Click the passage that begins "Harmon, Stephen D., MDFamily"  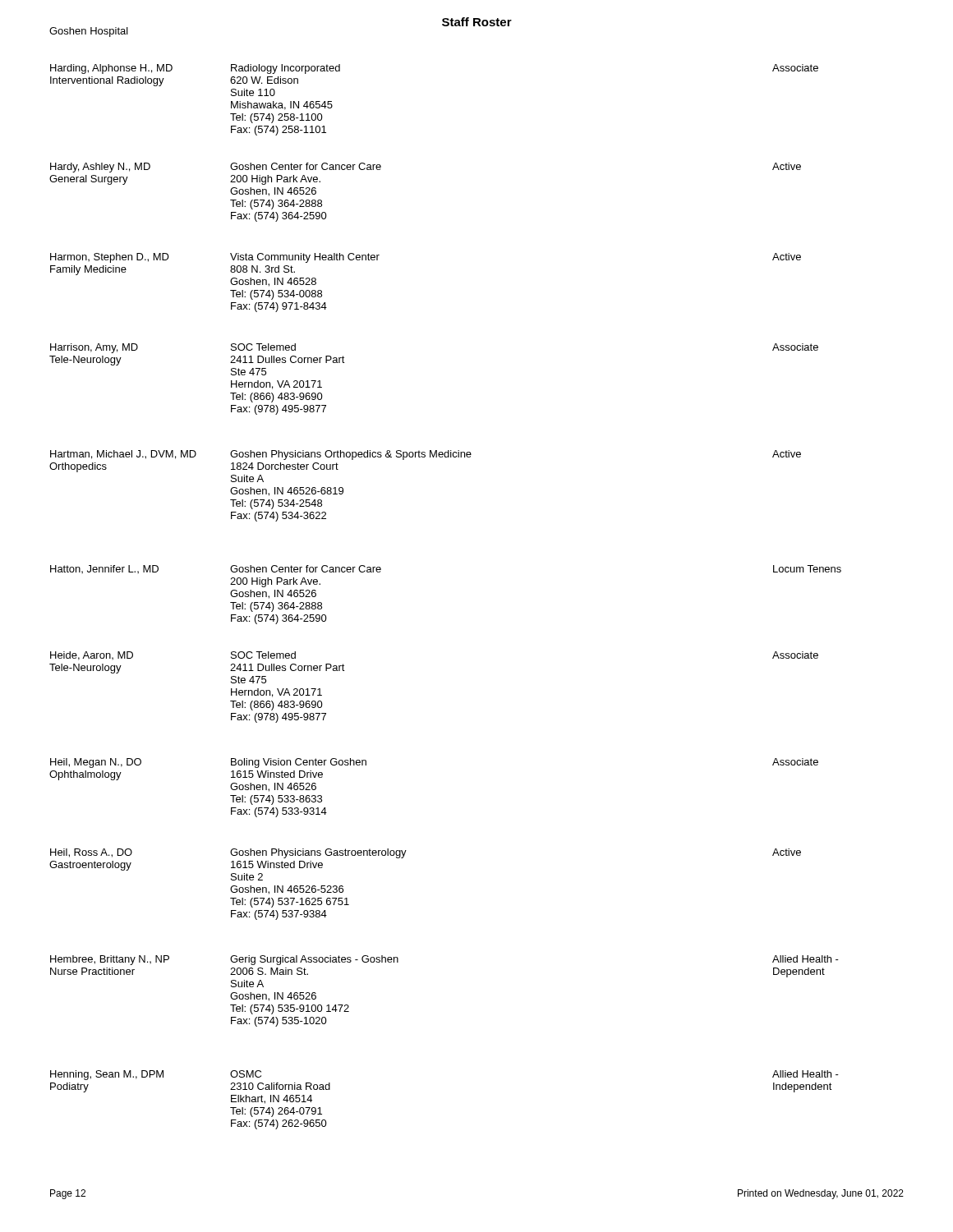pyautogui.click(x=114, y=257)
